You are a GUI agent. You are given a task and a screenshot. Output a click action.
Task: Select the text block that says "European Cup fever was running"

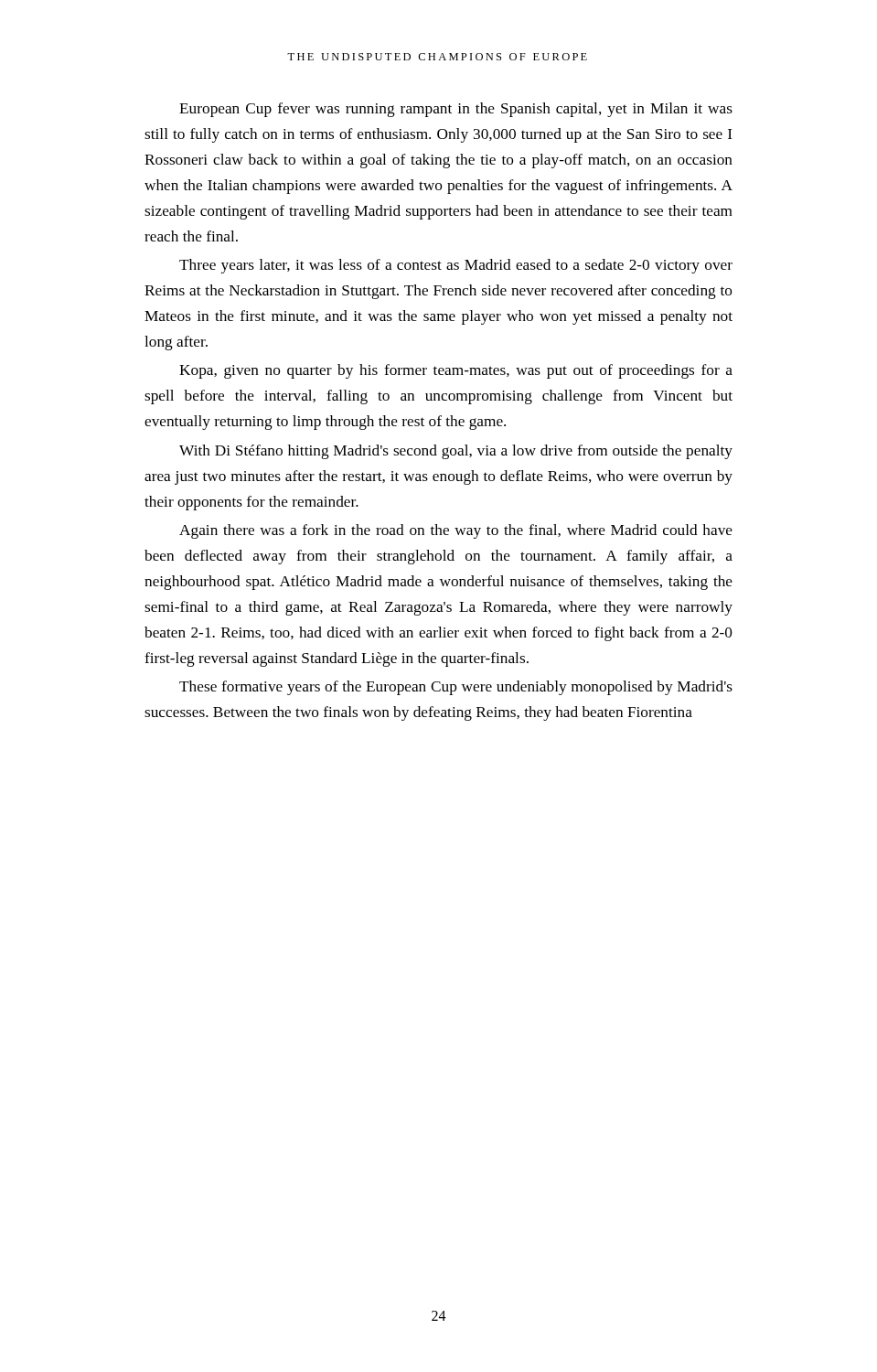[x=438, y=411]
